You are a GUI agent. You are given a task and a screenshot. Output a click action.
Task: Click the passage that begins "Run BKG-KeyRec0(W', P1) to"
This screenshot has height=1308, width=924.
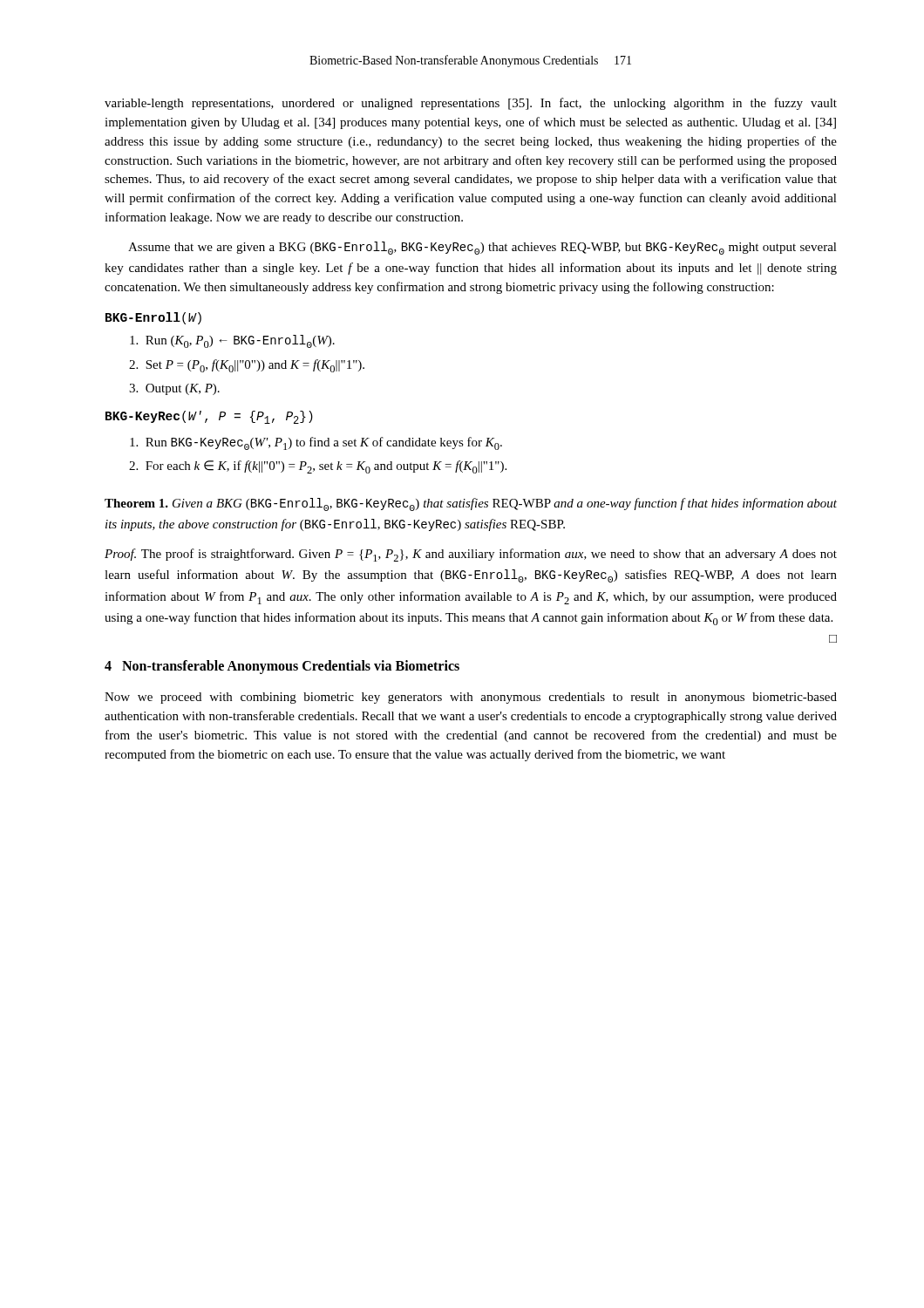click(483, 444)
